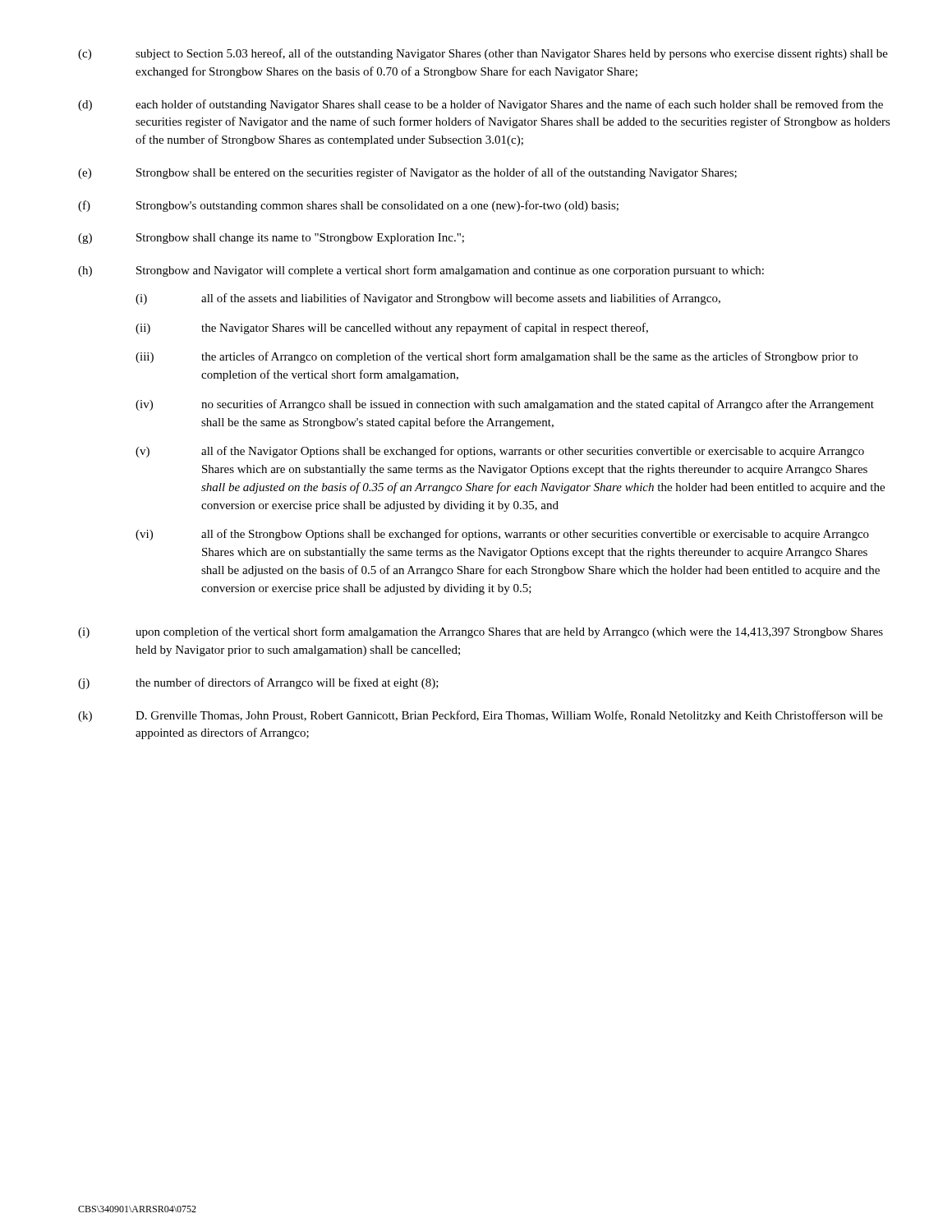Locate the list item that says "(k) D. Grenville Thomas, John"
952x1232 pixels.
tap(484, 725)
